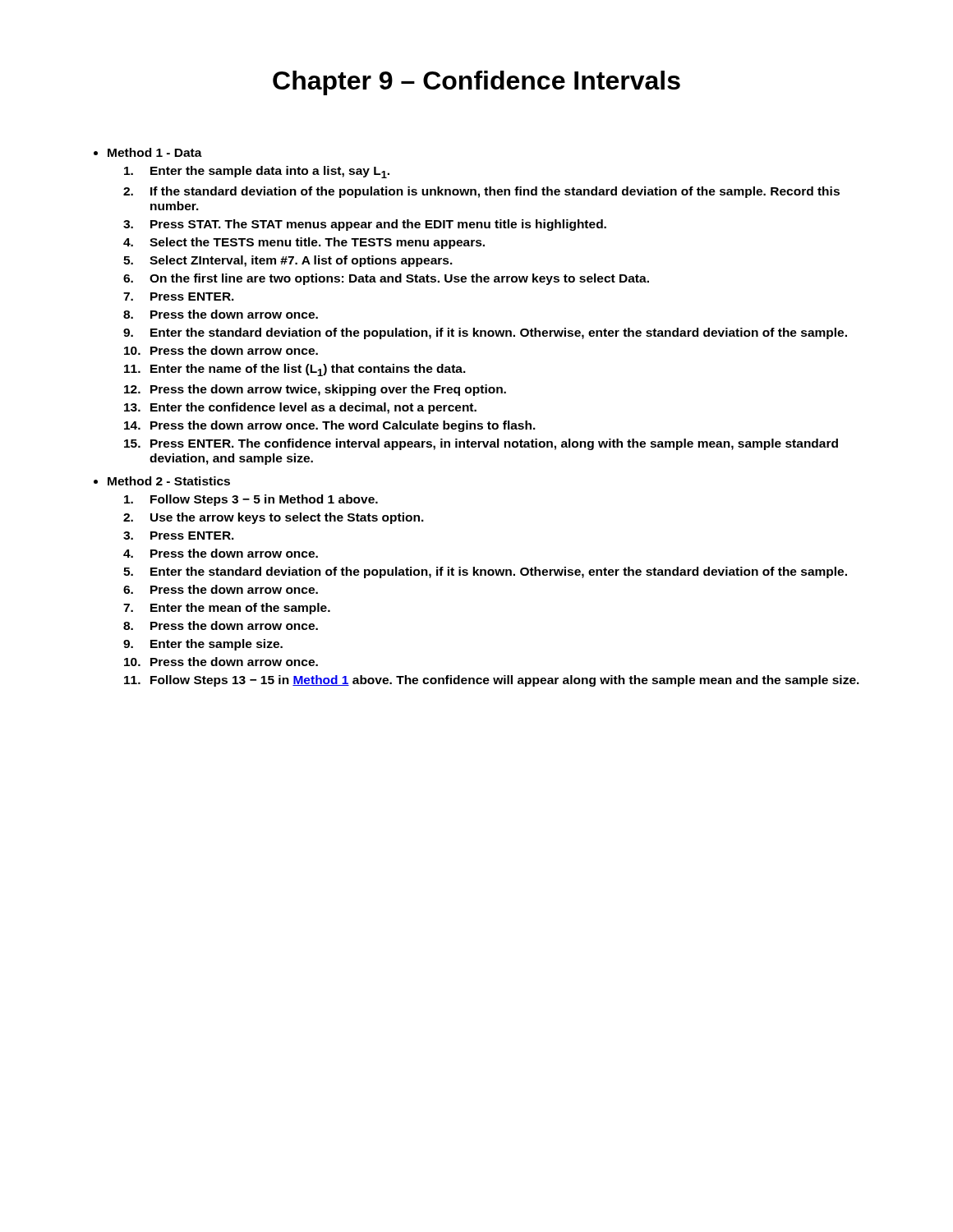Locate the passage starting "9.Enter the sample size."

[x=203, y=645]
